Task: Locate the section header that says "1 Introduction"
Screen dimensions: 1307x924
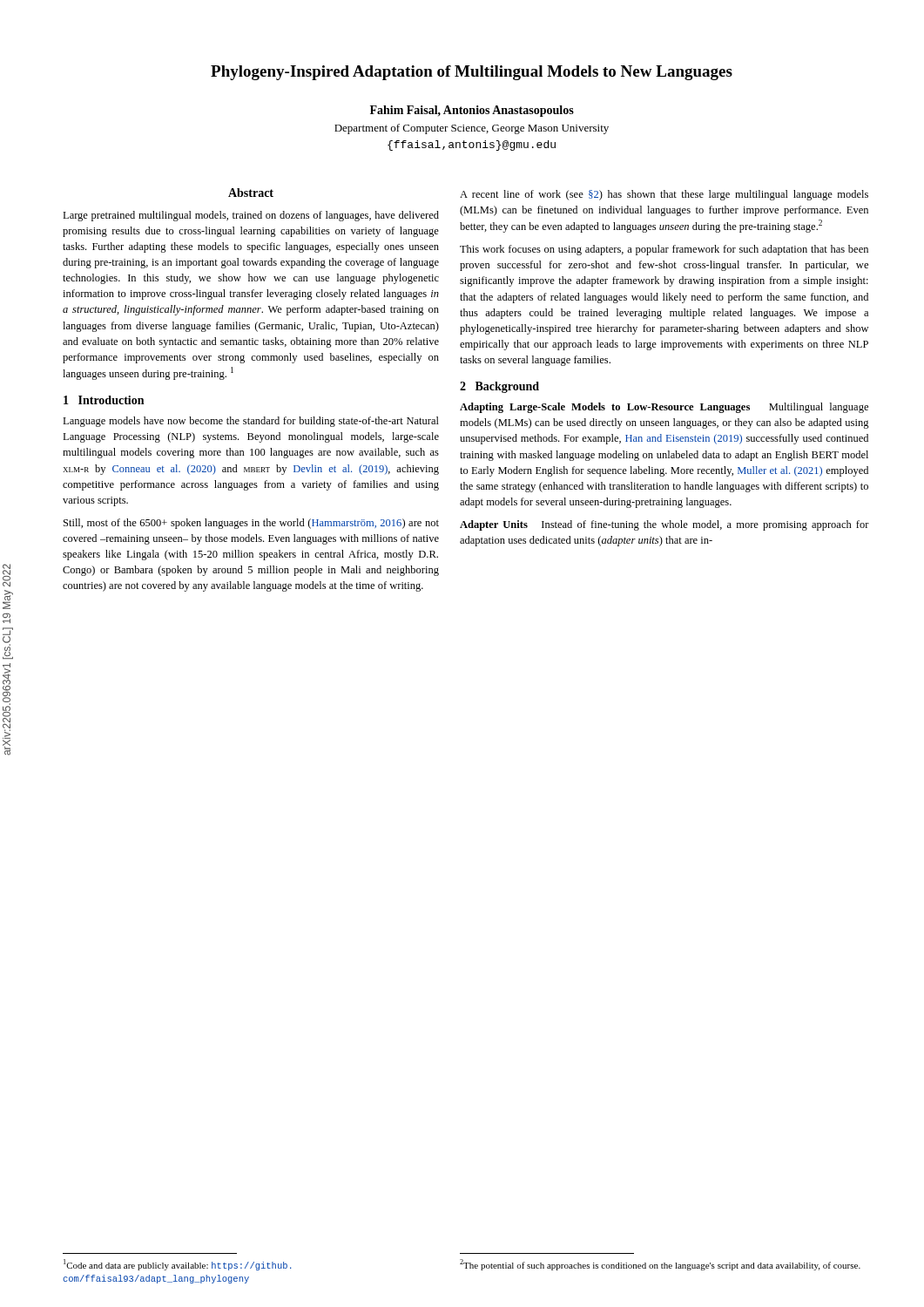Action: click(x=103, y=401)
